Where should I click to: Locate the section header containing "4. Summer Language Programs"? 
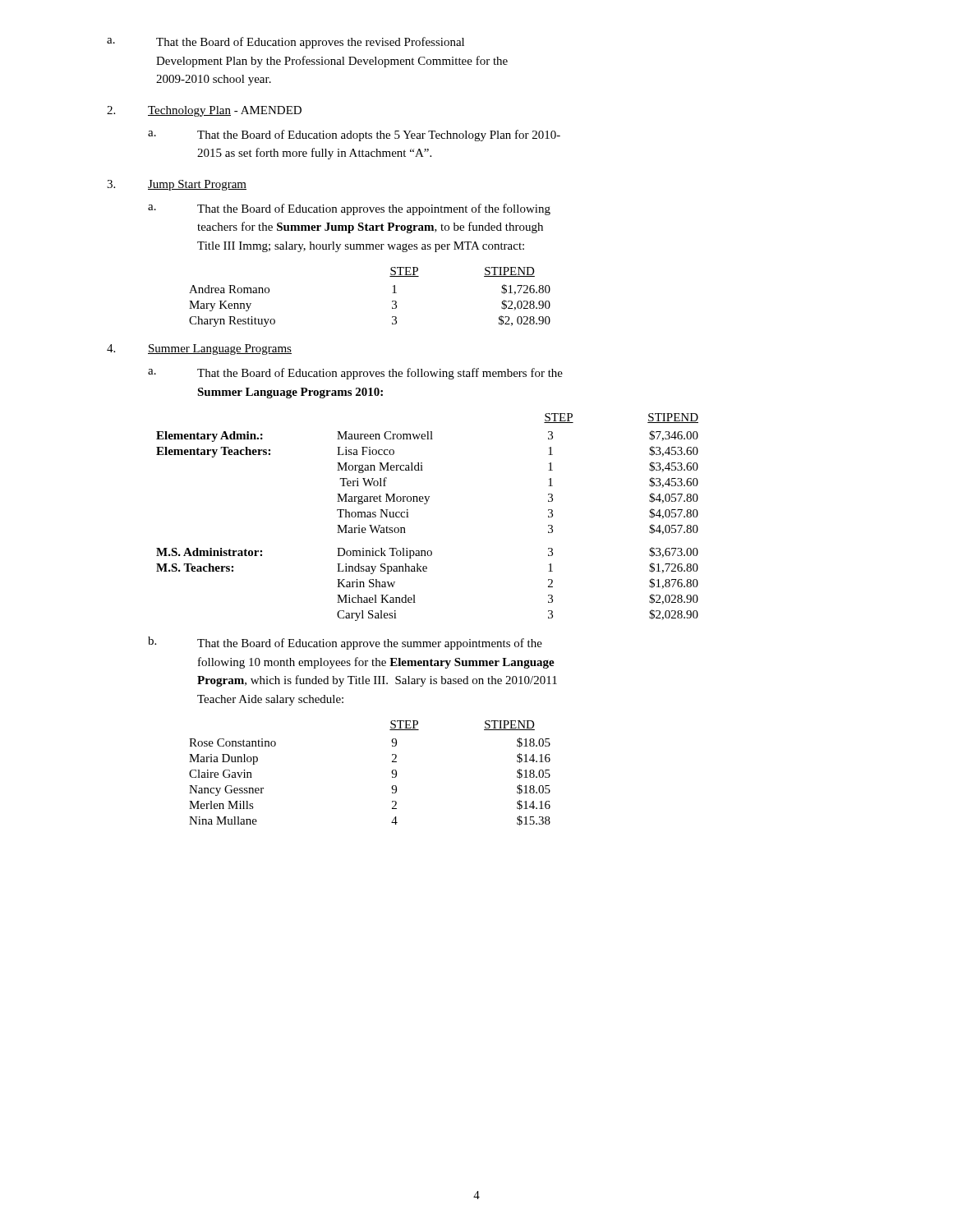199,349
